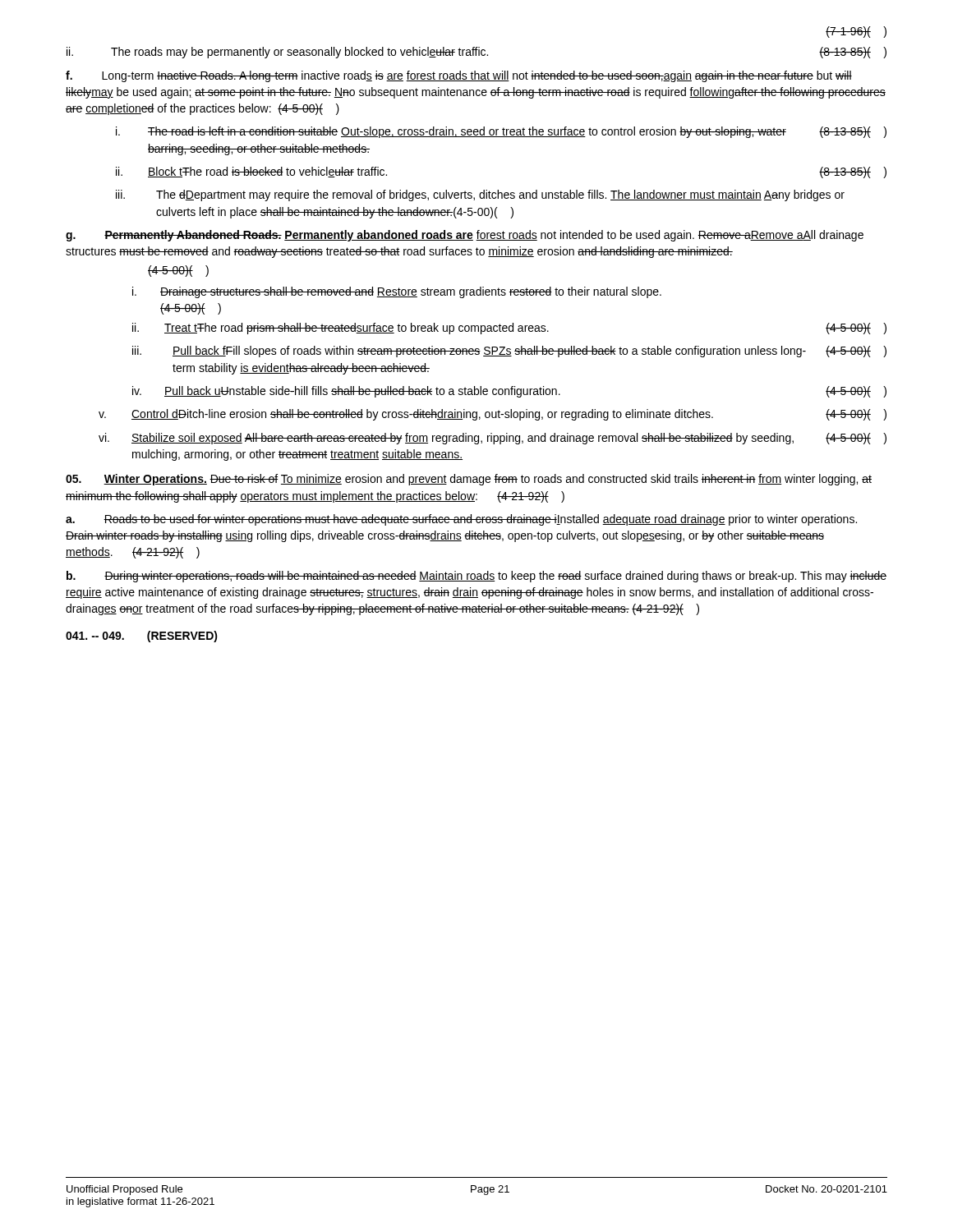
Task: Navigate to the passage starting "iv. Pull back"
Action: [509, 391]
